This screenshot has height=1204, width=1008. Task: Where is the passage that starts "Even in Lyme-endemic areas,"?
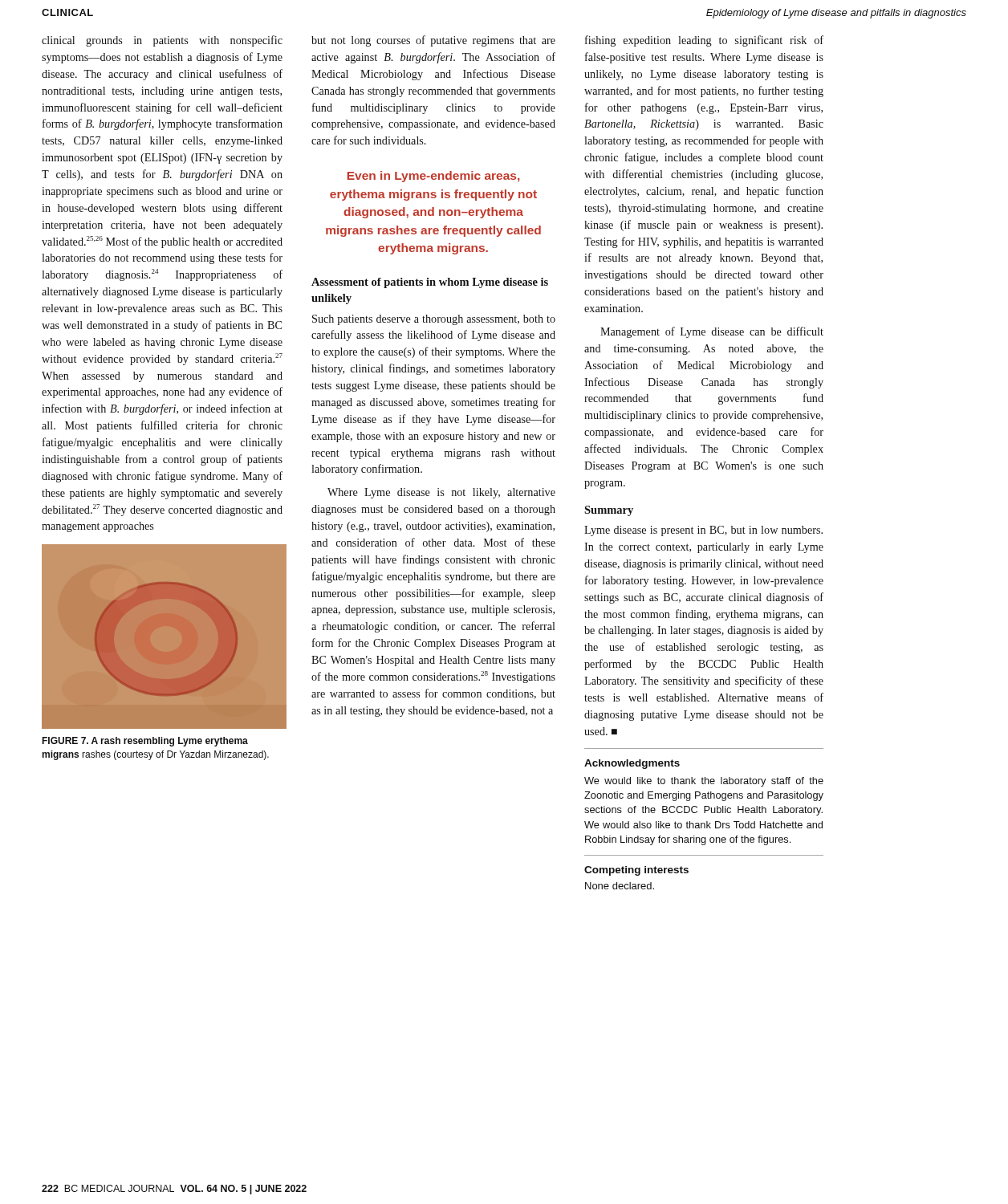tap(433, 212)
